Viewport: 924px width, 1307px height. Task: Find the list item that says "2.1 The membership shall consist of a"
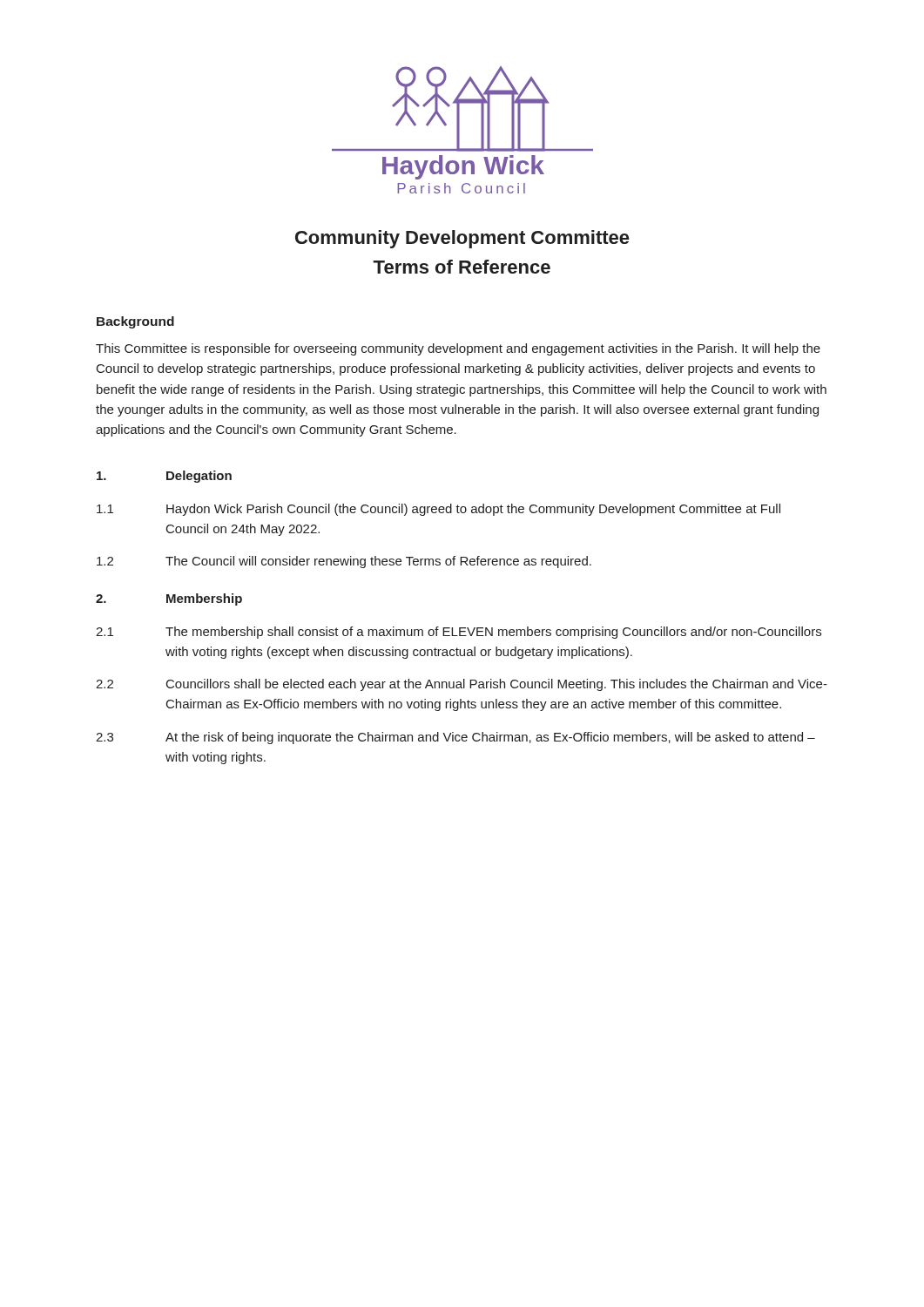click(x=462, y=641)
